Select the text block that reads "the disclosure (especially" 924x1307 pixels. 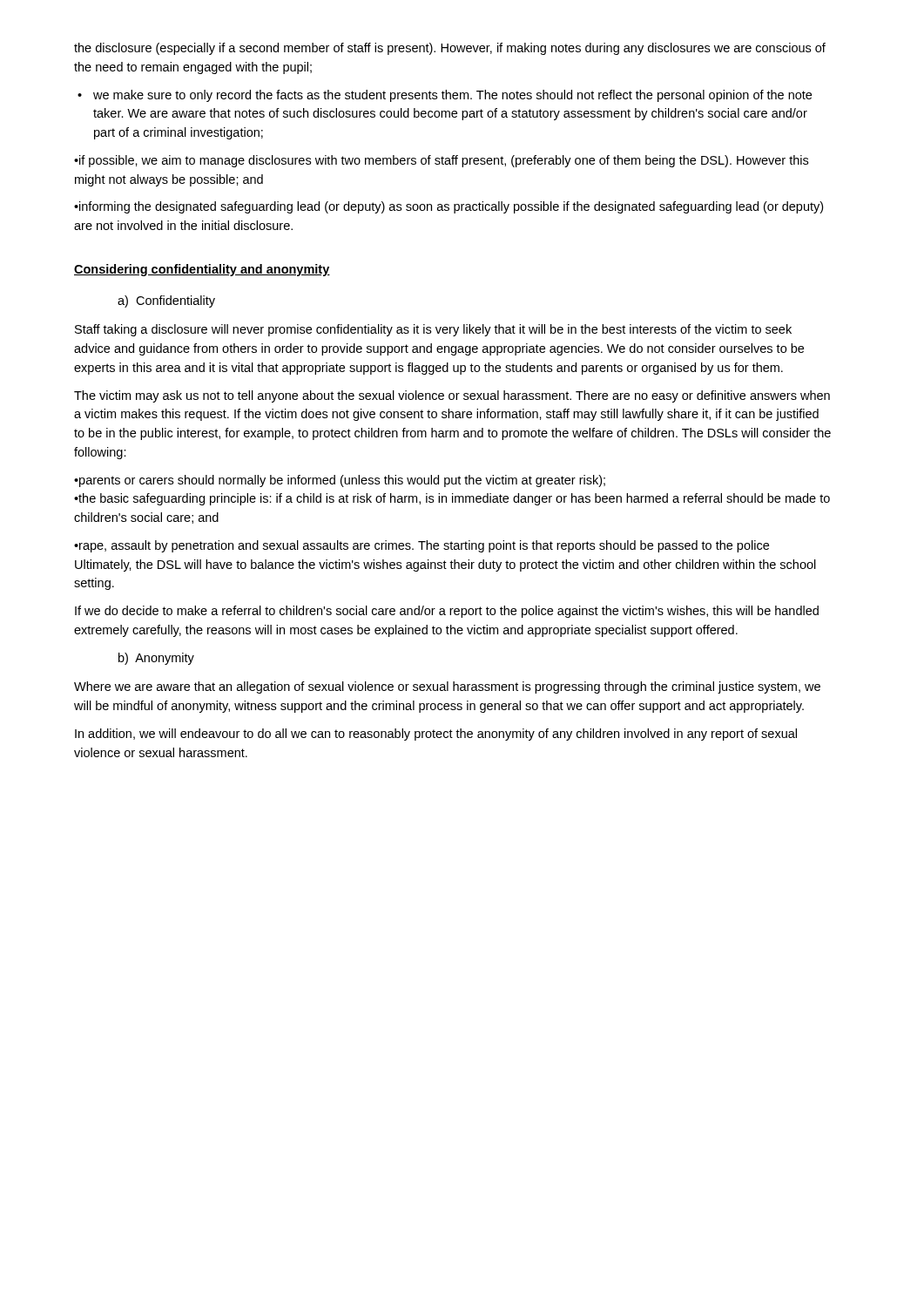(x=453, y=58)
